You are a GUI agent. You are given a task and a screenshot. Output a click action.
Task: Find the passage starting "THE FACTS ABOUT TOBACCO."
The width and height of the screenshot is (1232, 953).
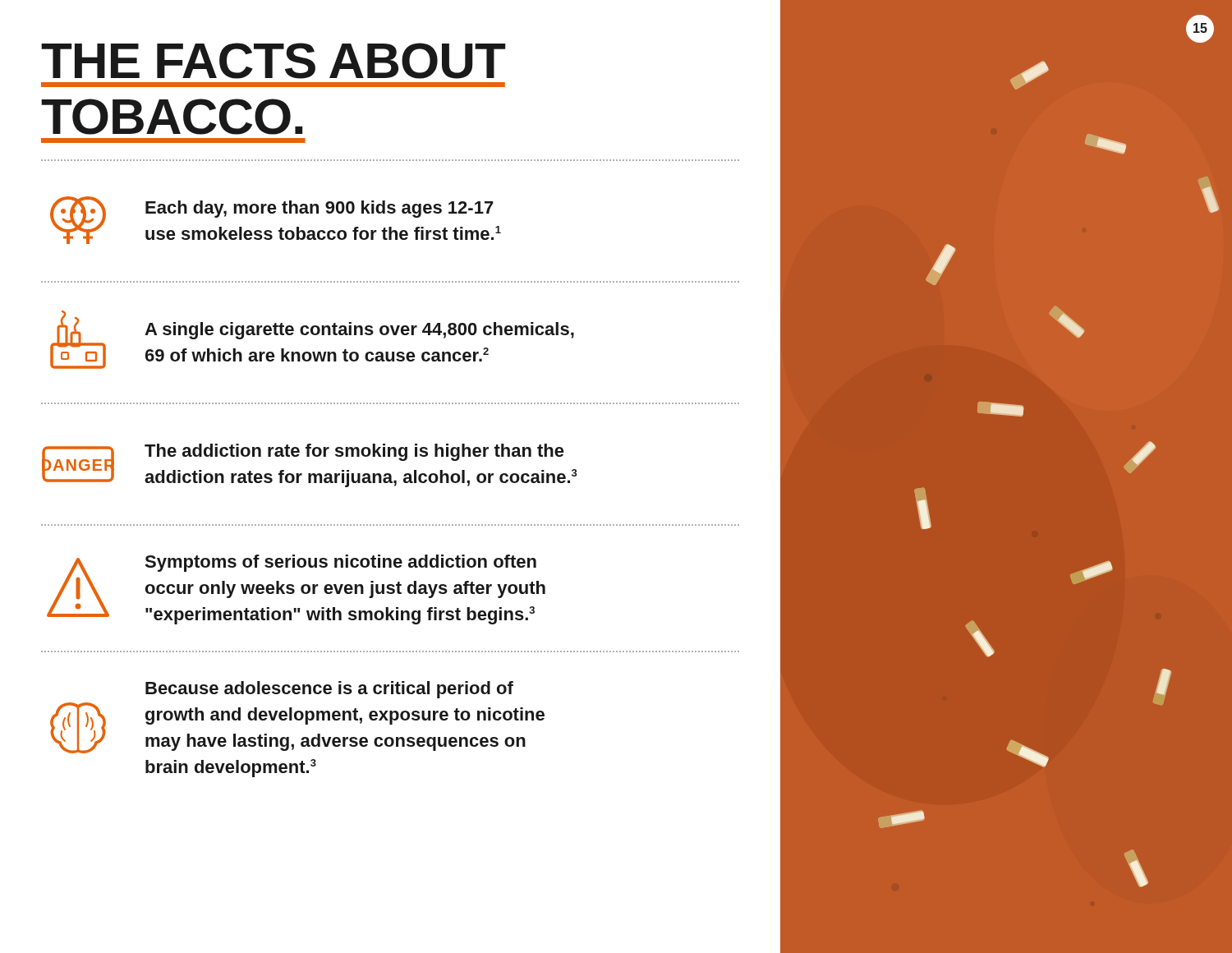(x=273, y=89)
